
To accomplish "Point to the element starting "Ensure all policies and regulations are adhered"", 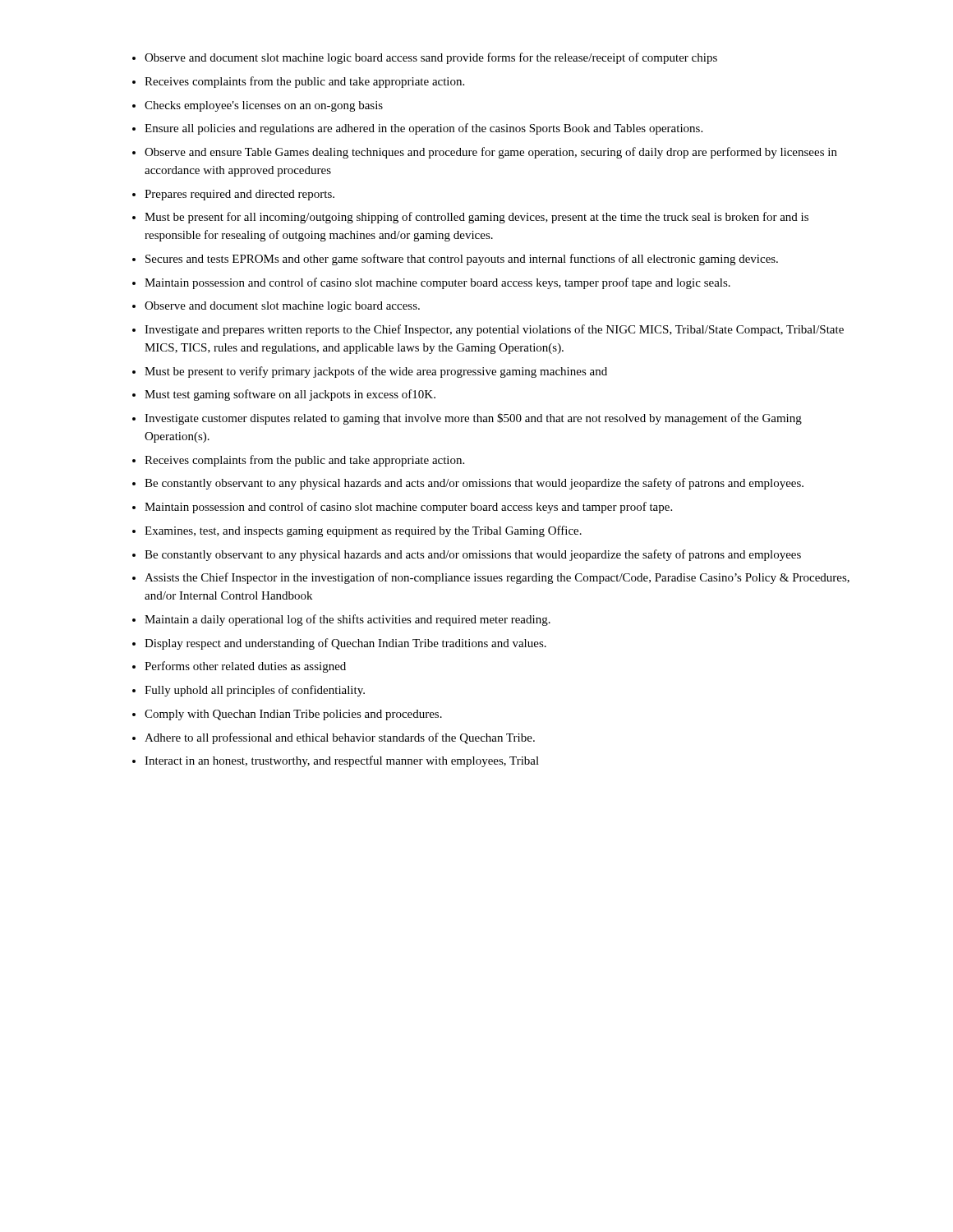I will click(x=424, y=128).
